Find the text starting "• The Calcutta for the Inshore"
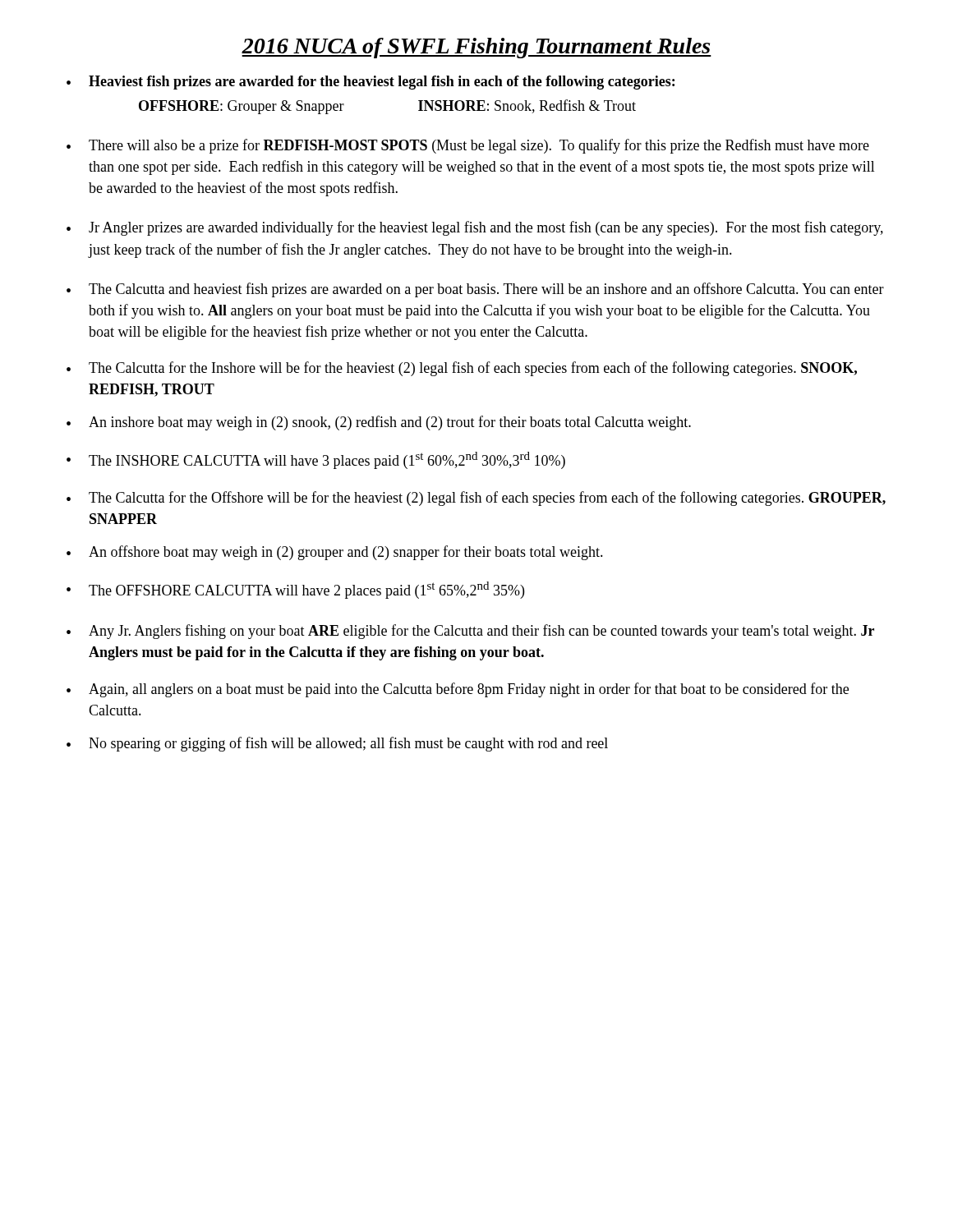 (x=476, y=379)
